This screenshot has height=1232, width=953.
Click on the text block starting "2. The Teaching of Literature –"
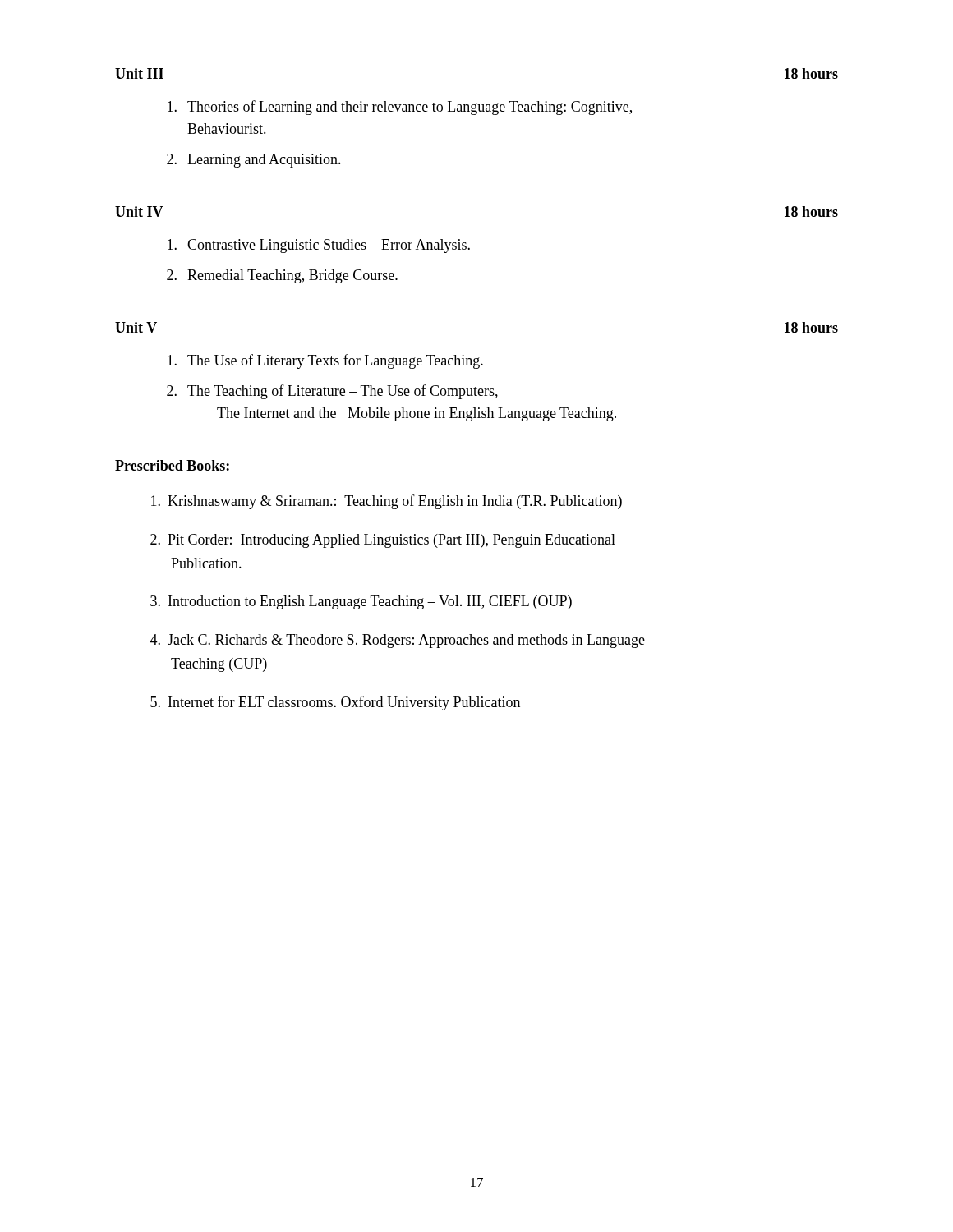493,402
